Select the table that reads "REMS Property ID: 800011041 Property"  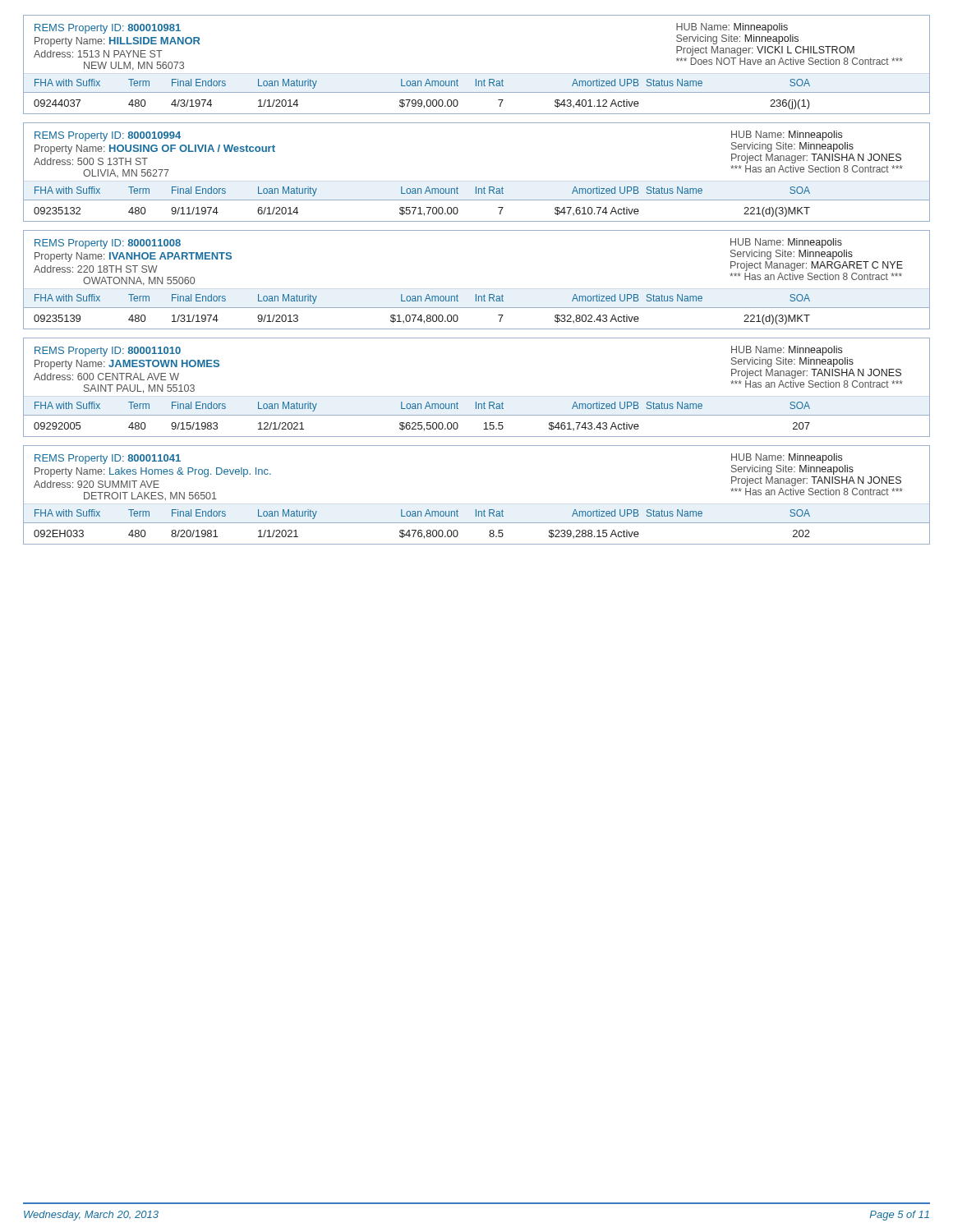[476, 495]
